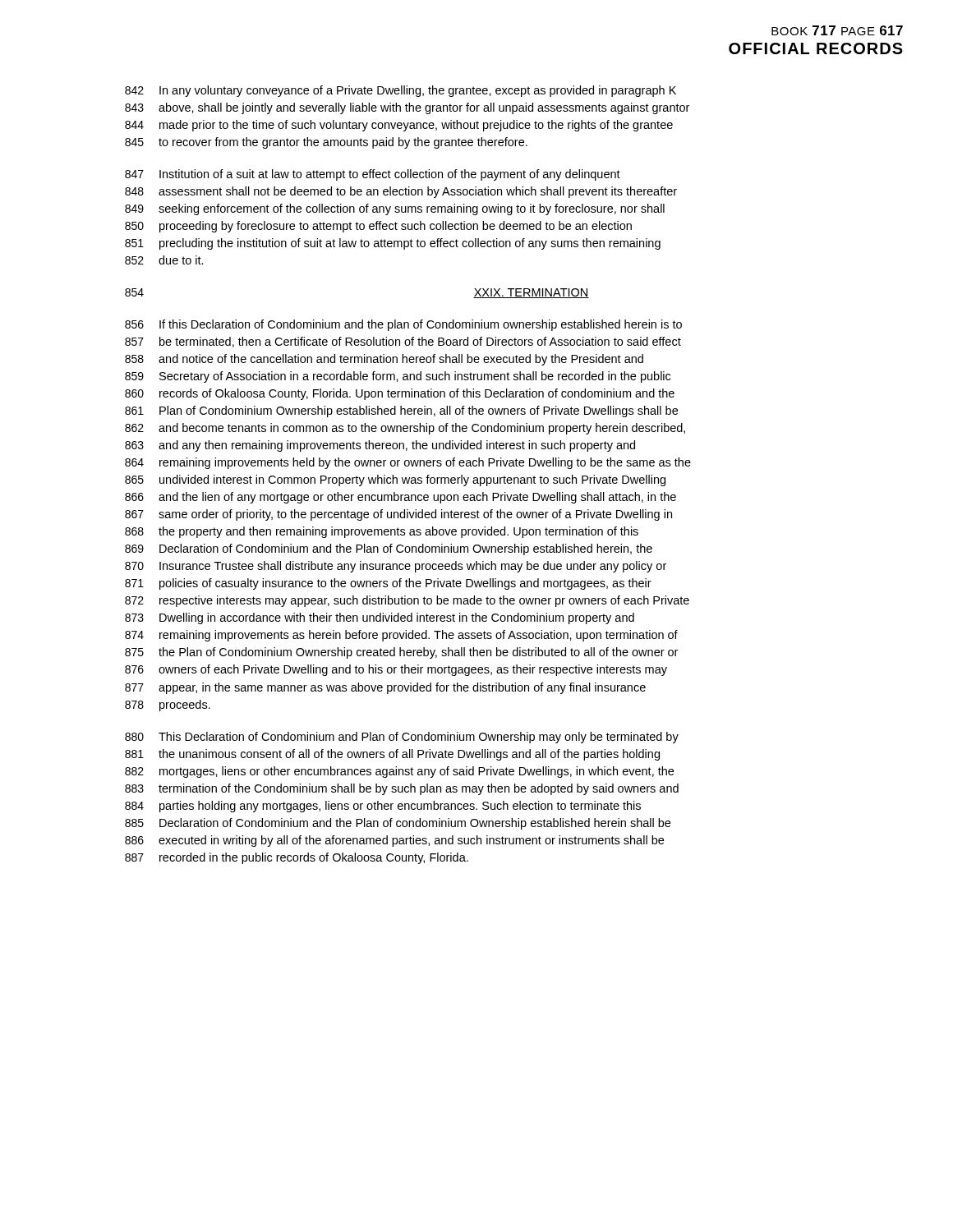
Task: Click on the section header with the text "854 XXIX. TERMINATION"
Action: (501, 293)
